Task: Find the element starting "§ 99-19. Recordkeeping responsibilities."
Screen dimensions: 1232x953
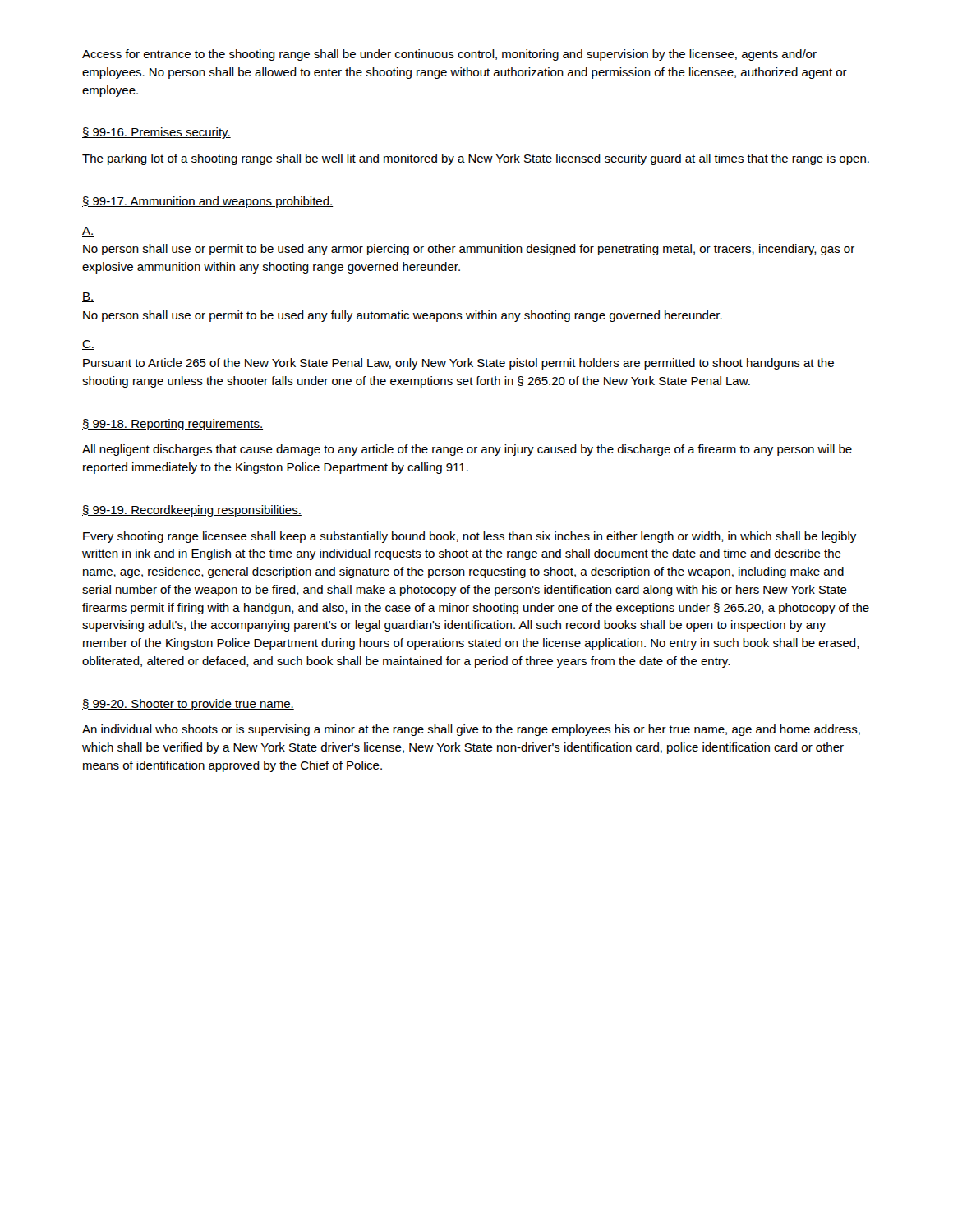Action: point(192,509)
